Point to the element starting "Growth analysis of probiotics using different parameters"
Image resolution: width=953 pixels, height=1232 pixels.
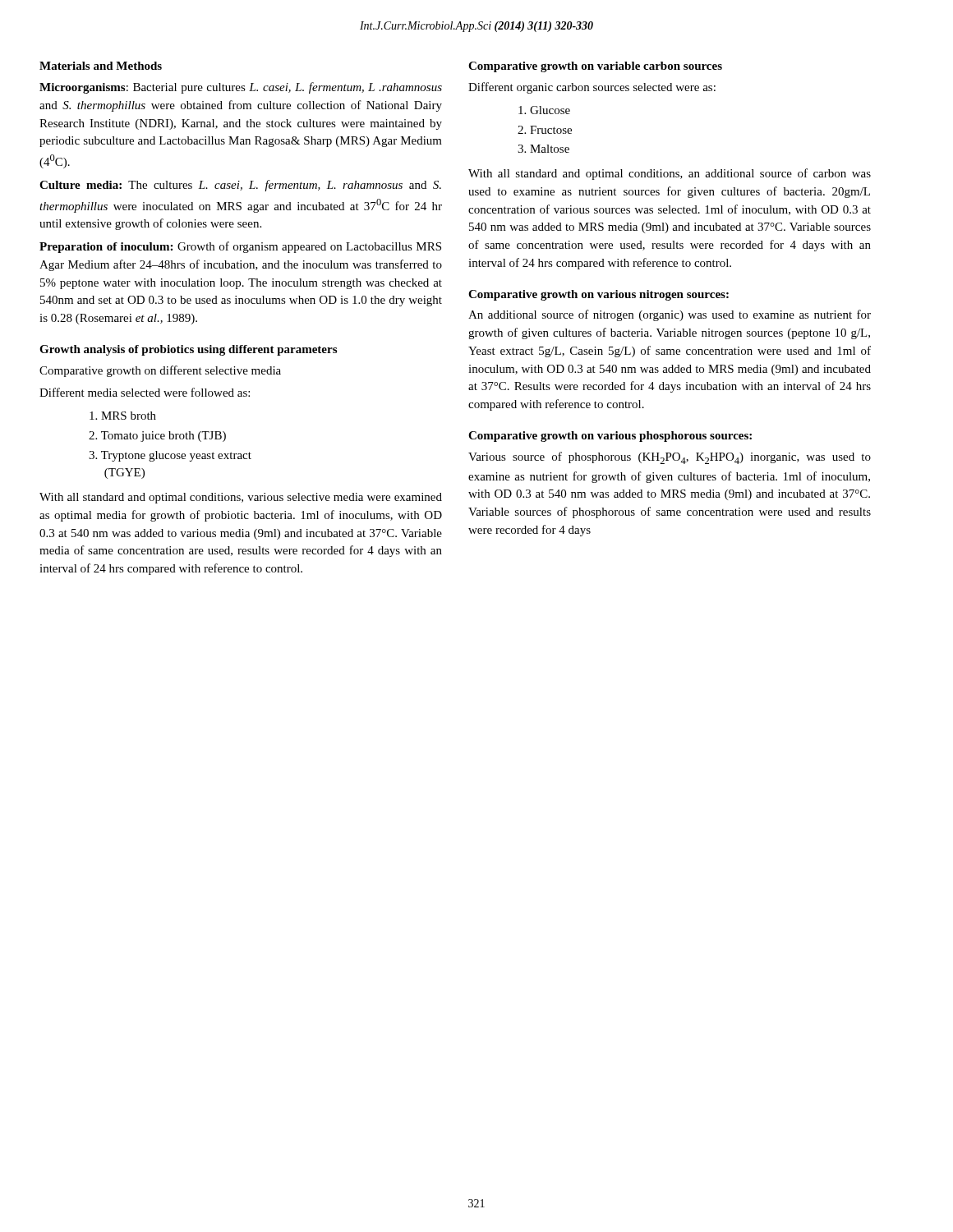click(x=188, y=349)
